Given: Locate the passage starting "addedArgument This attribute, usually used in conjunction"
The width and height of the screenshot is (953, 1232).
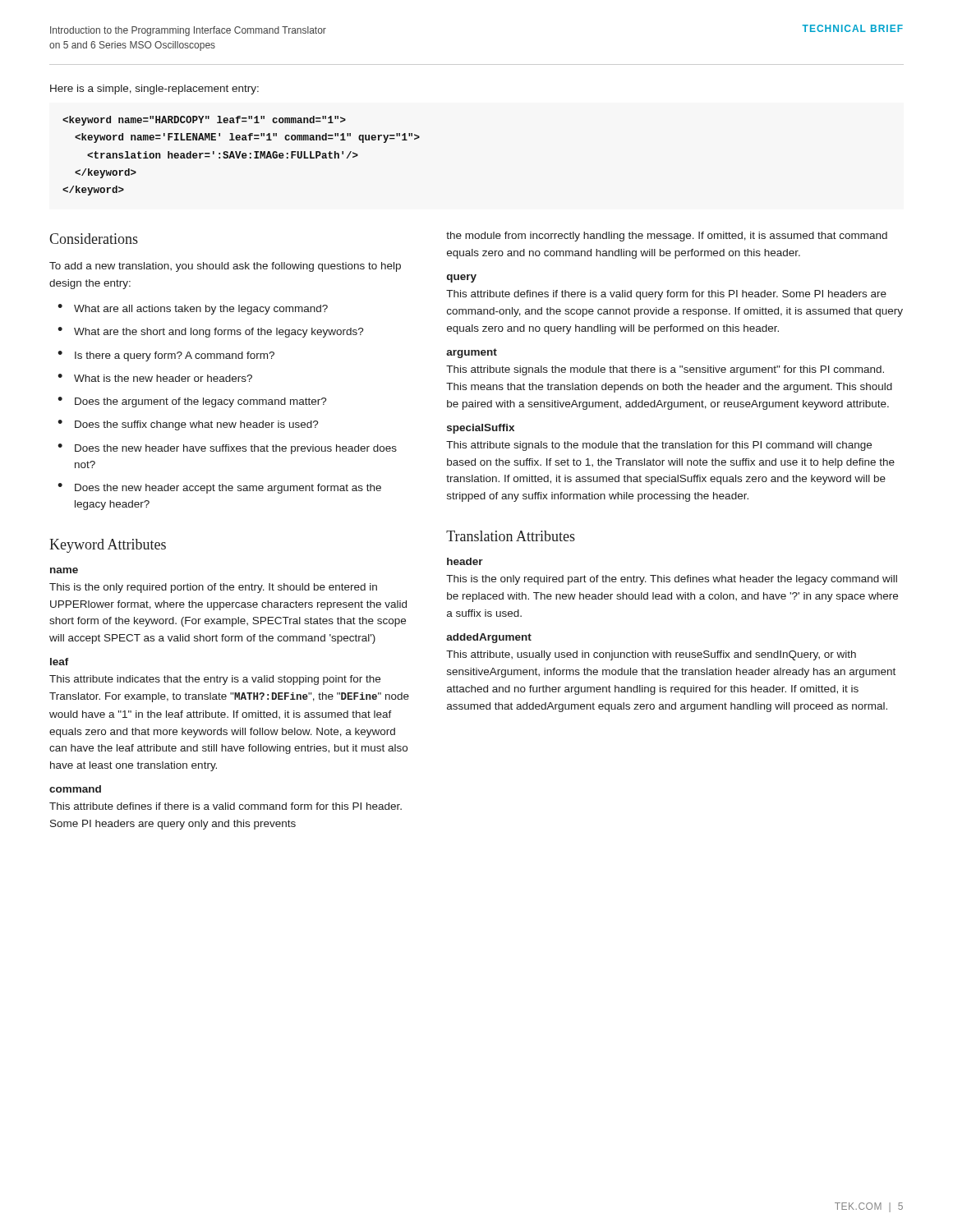Looking at the screenshot, I should tap(675, 673).
